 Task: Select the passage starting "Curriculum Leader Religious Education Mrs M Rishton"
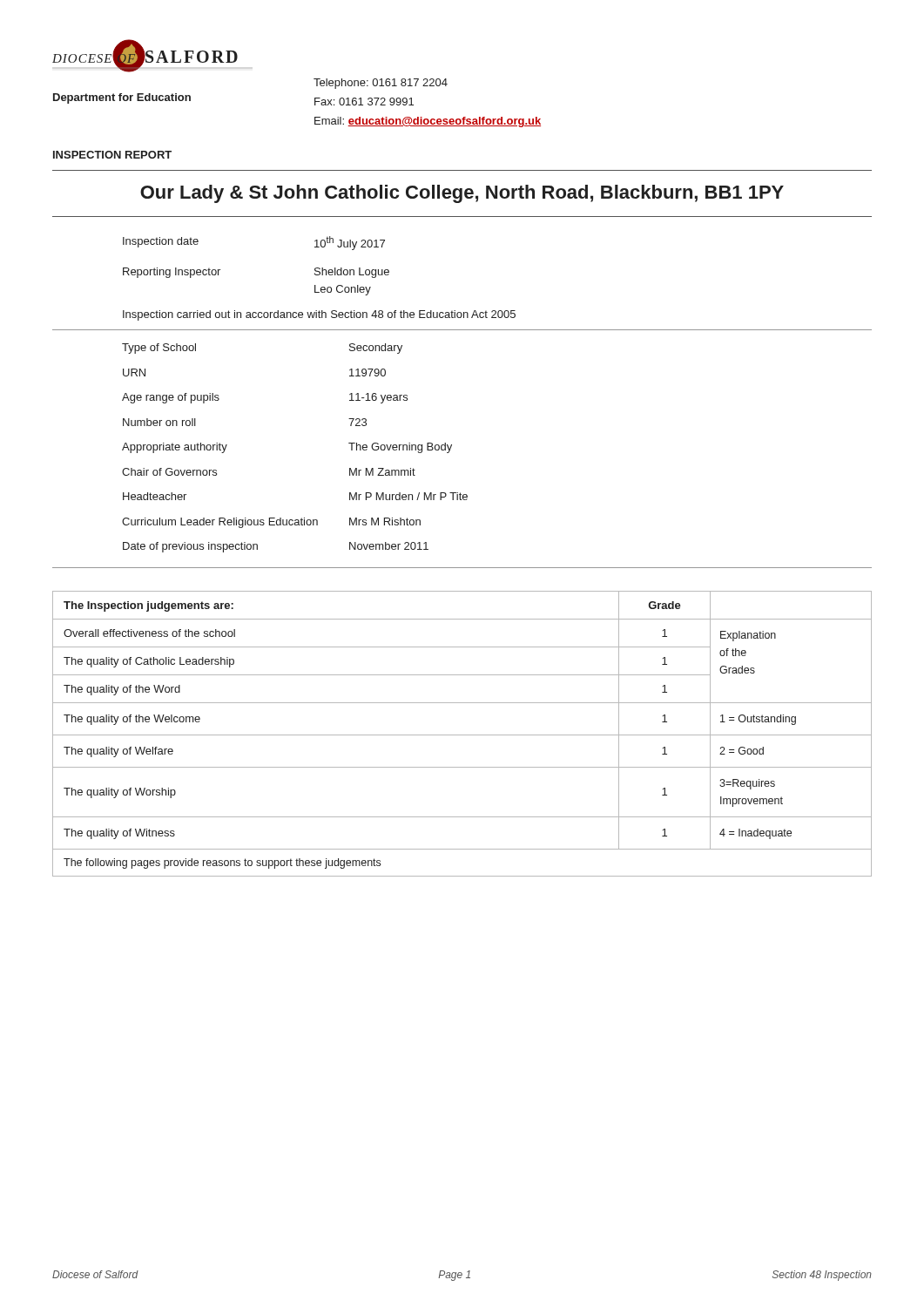pos(271,523)
